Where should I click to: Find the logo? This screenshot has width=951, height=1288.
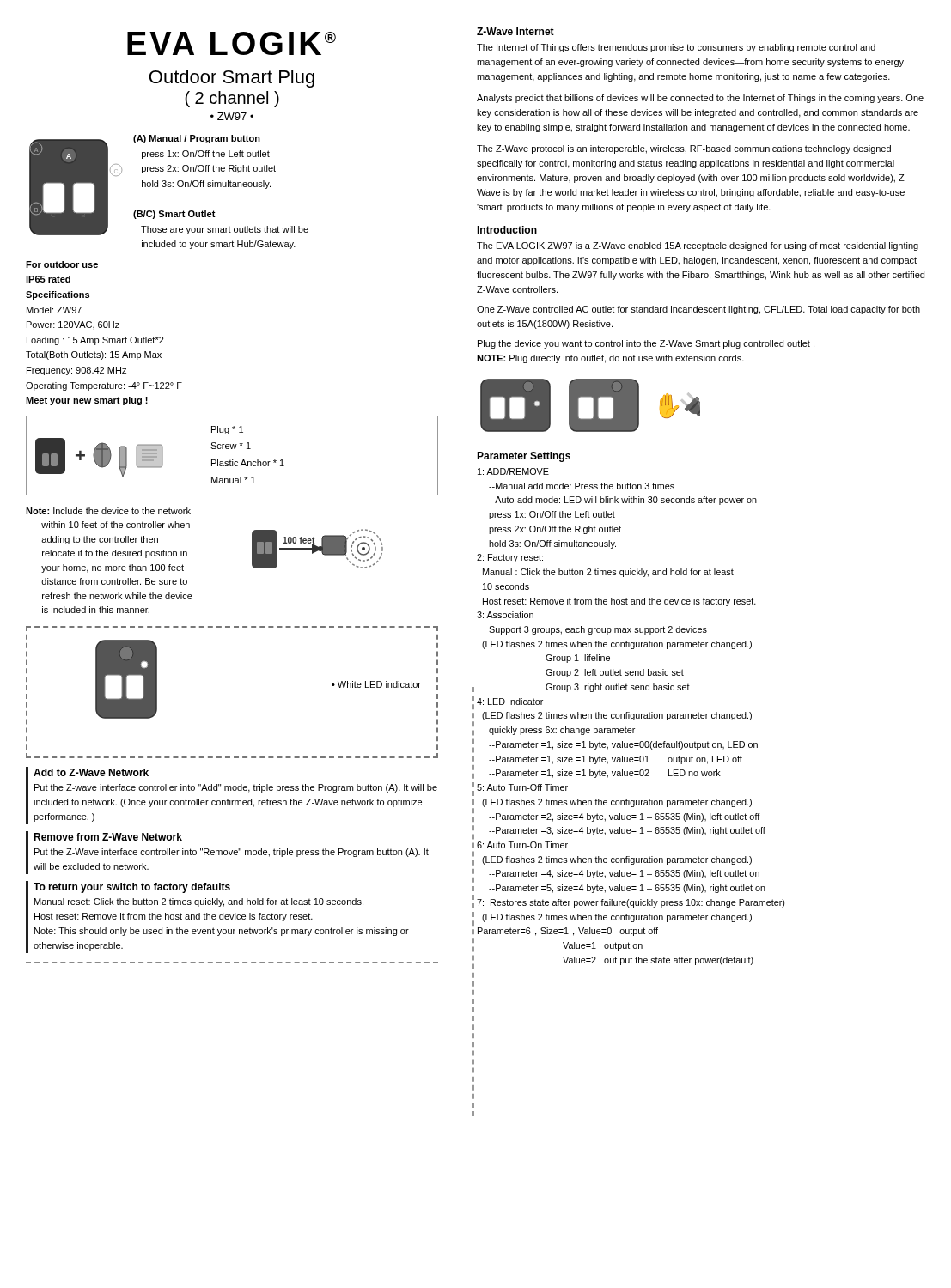(232, 44)
